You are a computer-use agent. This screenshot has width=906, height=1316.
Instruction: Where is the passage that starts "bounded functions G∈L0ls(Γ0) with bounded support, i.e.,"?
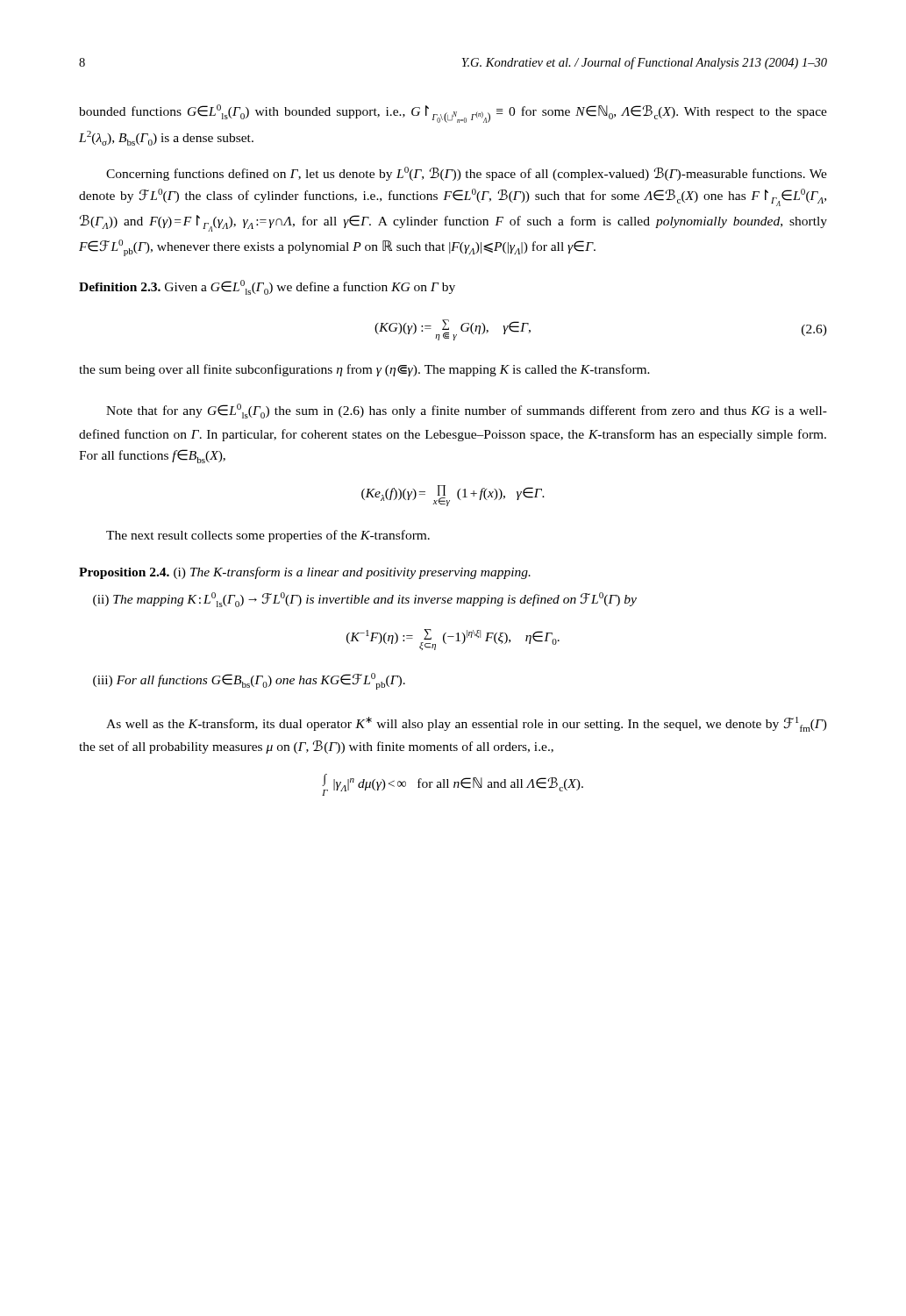click(453, 125)
